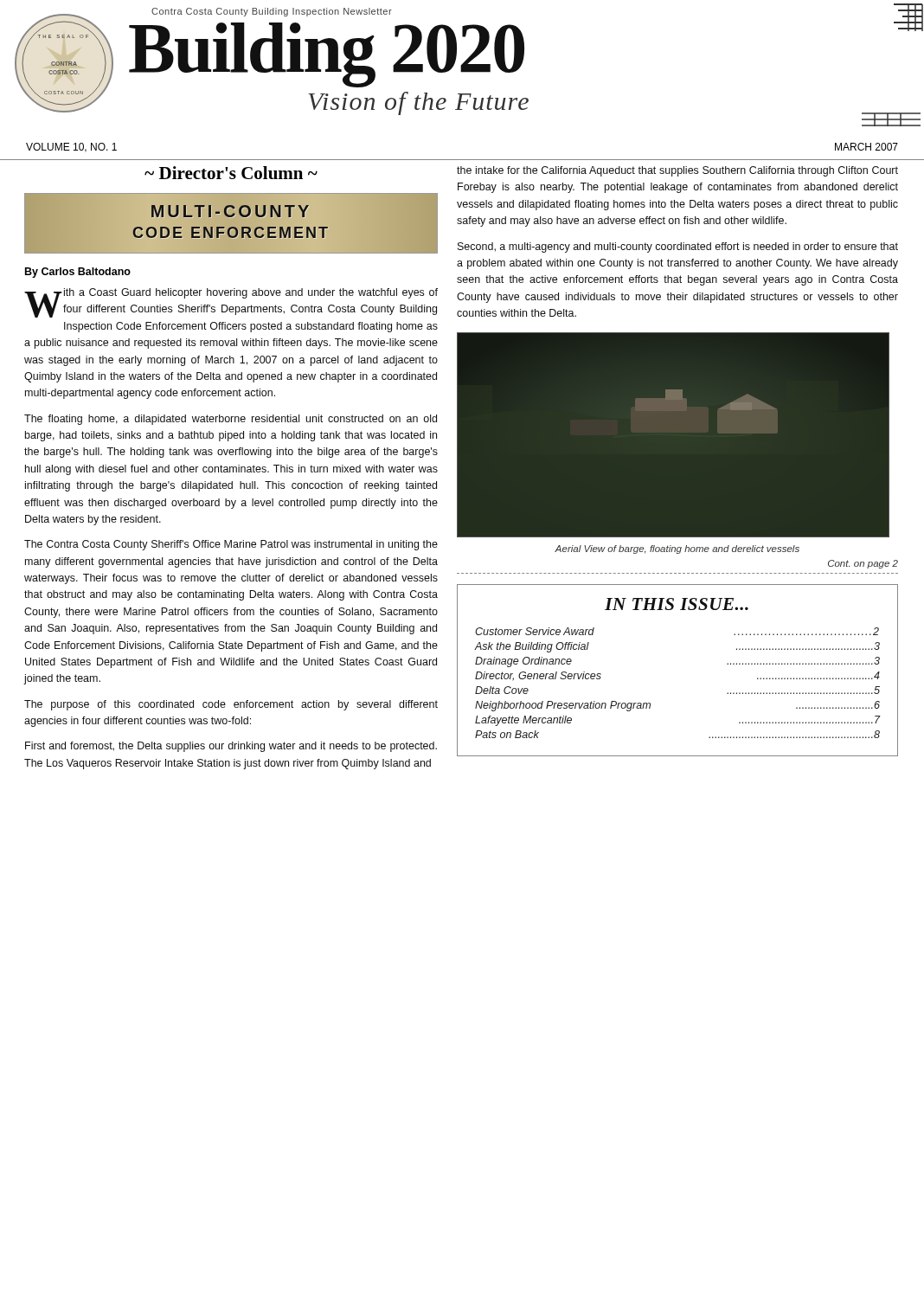The width and height of the screenshot is (924, 1298).
Task: Click where it says "Cont. on page 2"
Action: (863, 564)
